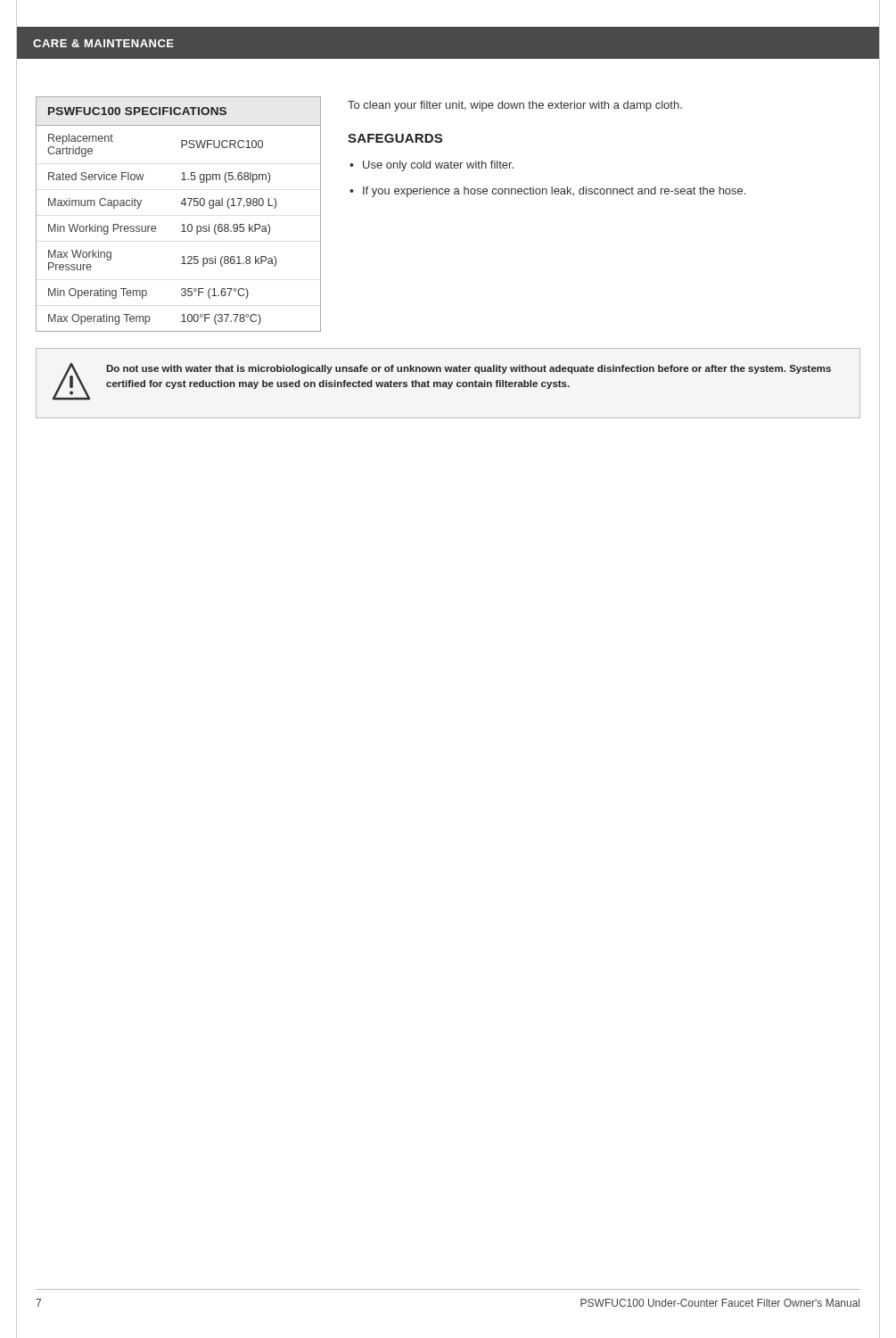Click on the text block containing "To clean your filter unit, wipe down the"
Image resolution: width=896 pixels, height=1338 pixels.
click(515, 105)
